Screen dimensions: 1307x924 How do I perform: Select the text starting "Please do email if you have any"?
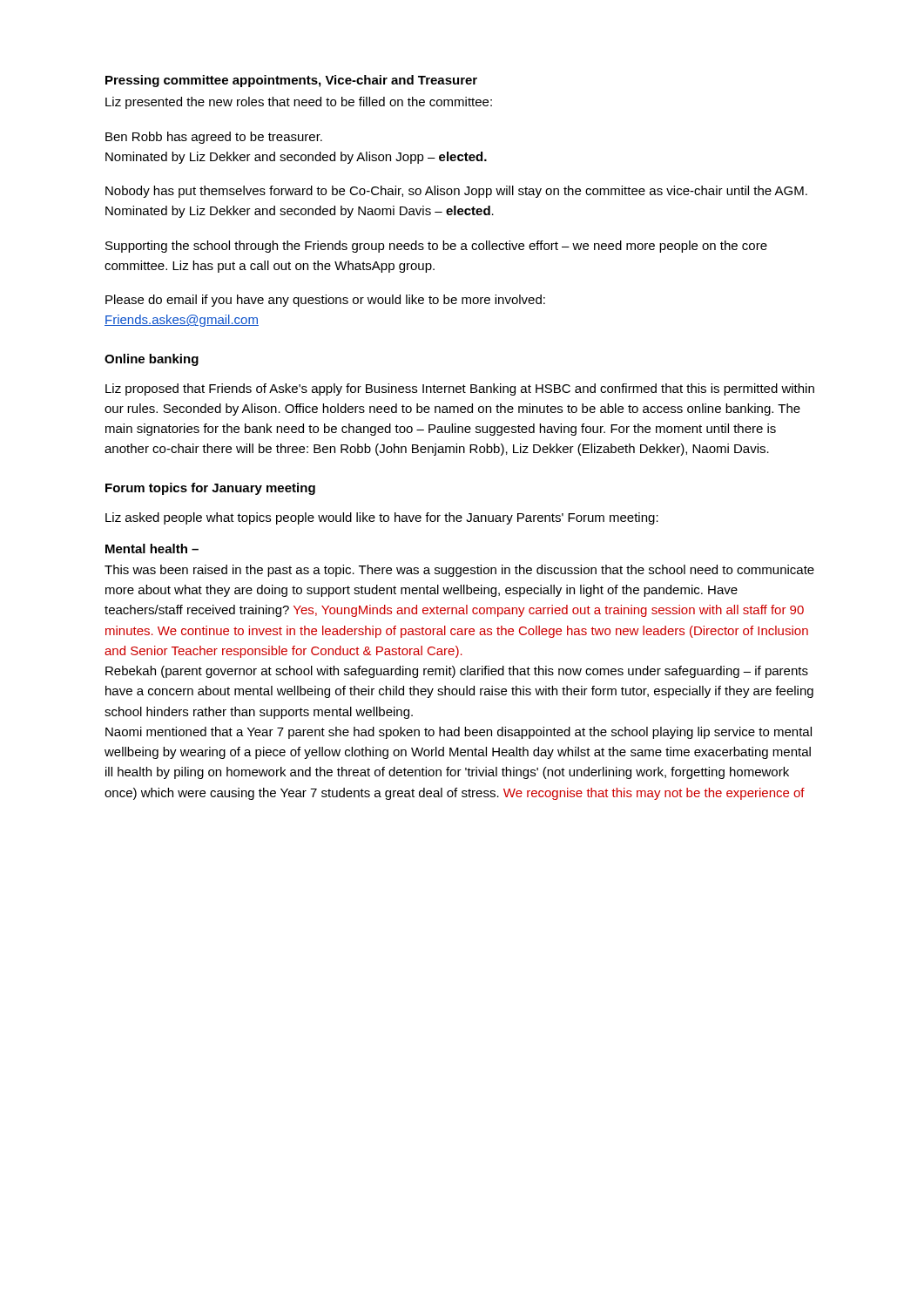pyautogui.click(x=325, y=309)
